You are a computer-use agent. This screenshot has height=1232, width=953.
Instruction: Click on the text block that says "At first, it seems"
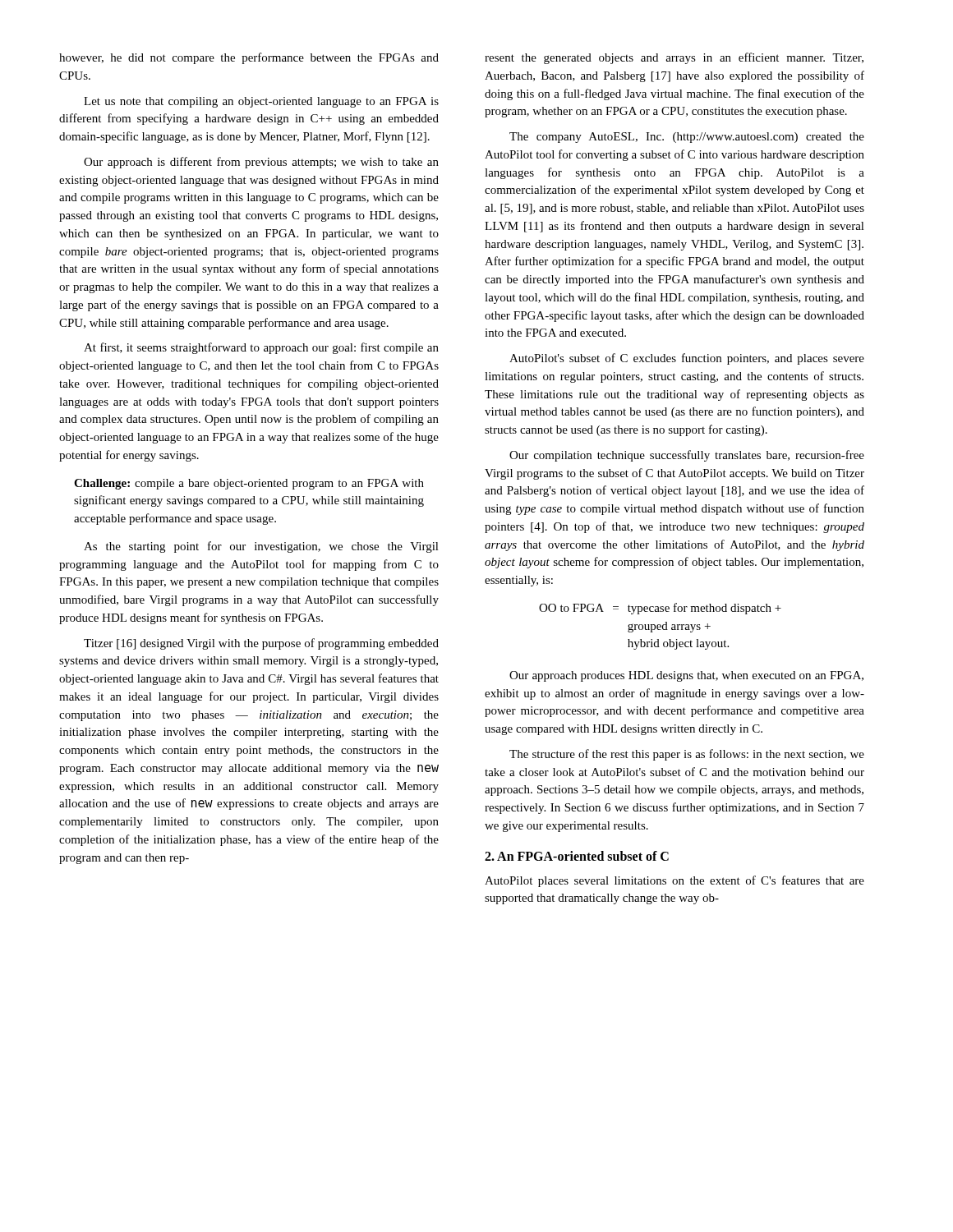[249, 402]
